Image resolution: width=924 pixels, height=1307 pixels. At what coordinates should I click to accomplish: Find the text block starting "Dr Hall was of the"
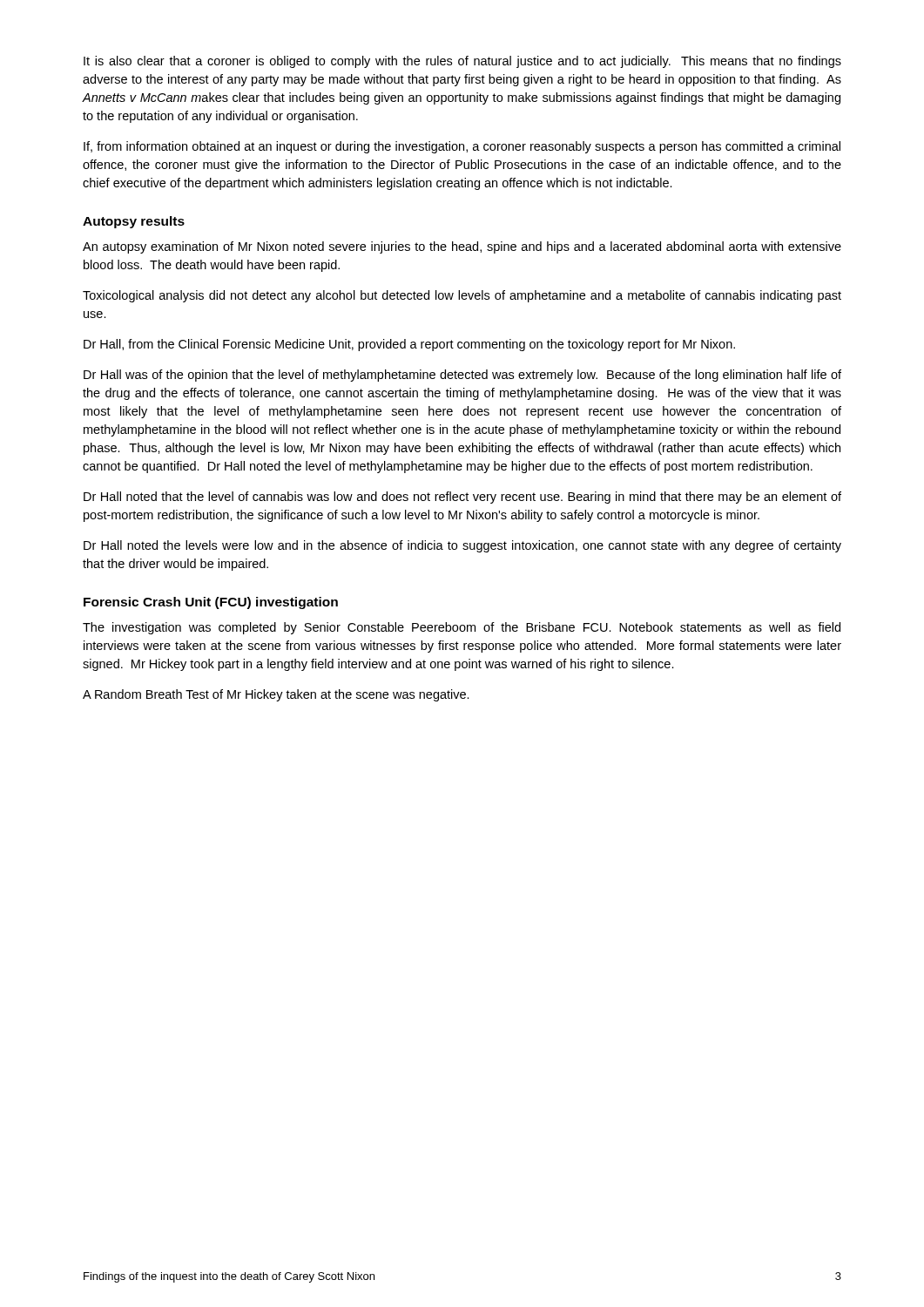[x=462, y=421]
